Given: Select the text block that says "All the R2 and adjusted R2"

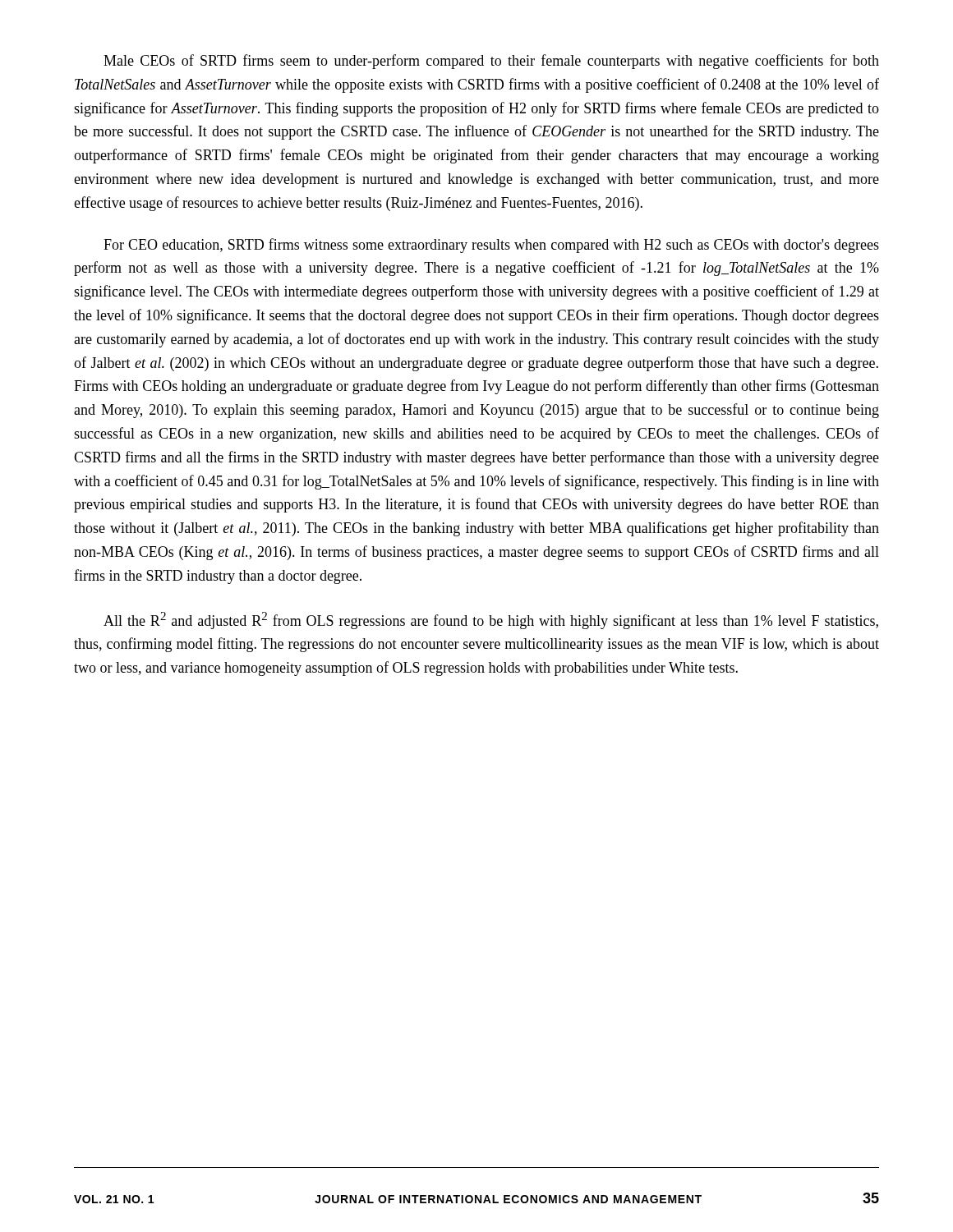Looking at the screenshot, I should [476, 643].
